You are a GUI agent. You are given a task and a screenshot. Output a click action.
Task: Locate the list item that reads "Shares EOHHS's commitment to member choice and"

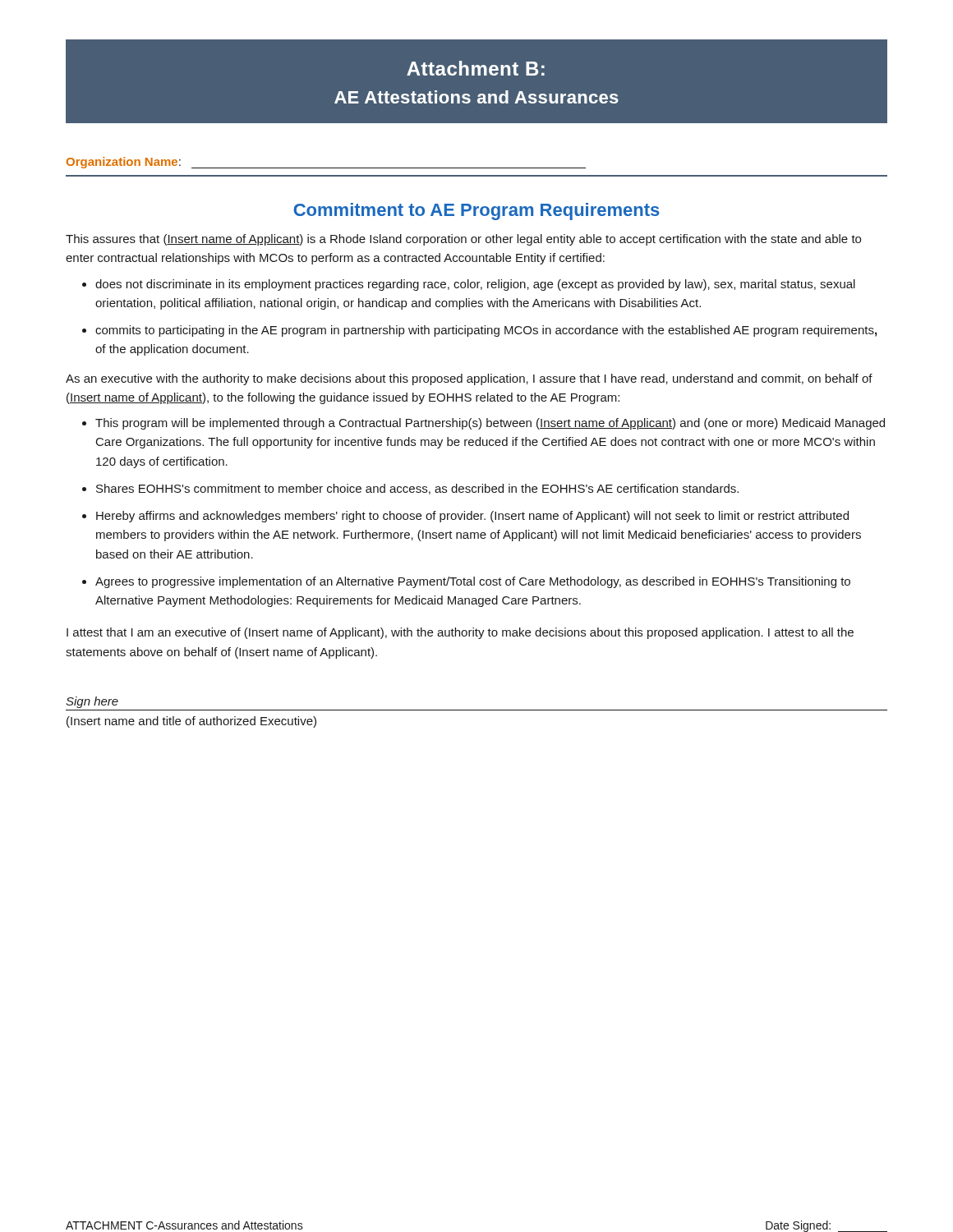point(418,488)
